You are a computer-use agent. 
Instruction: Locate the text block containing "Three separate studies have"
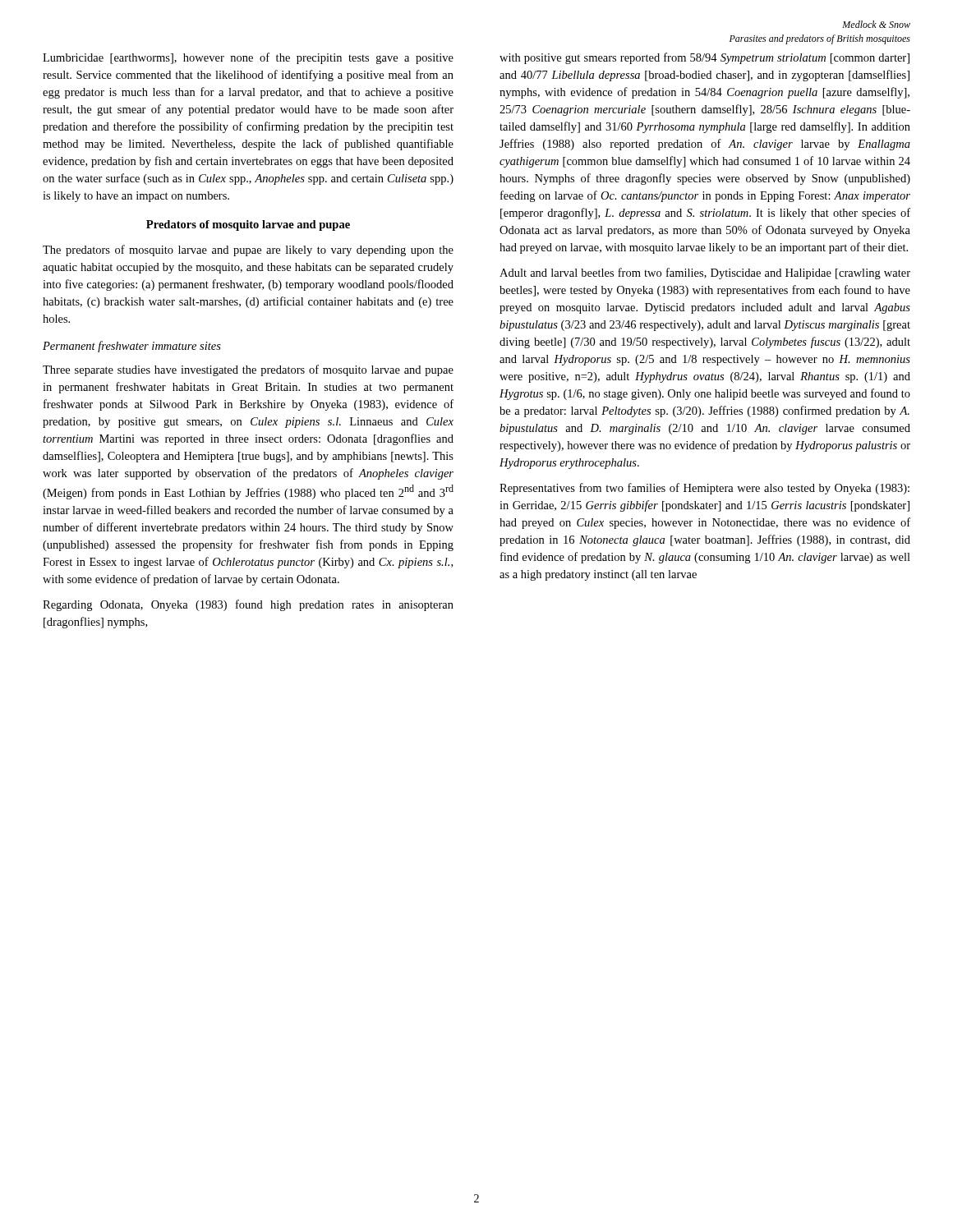(248, 475)
